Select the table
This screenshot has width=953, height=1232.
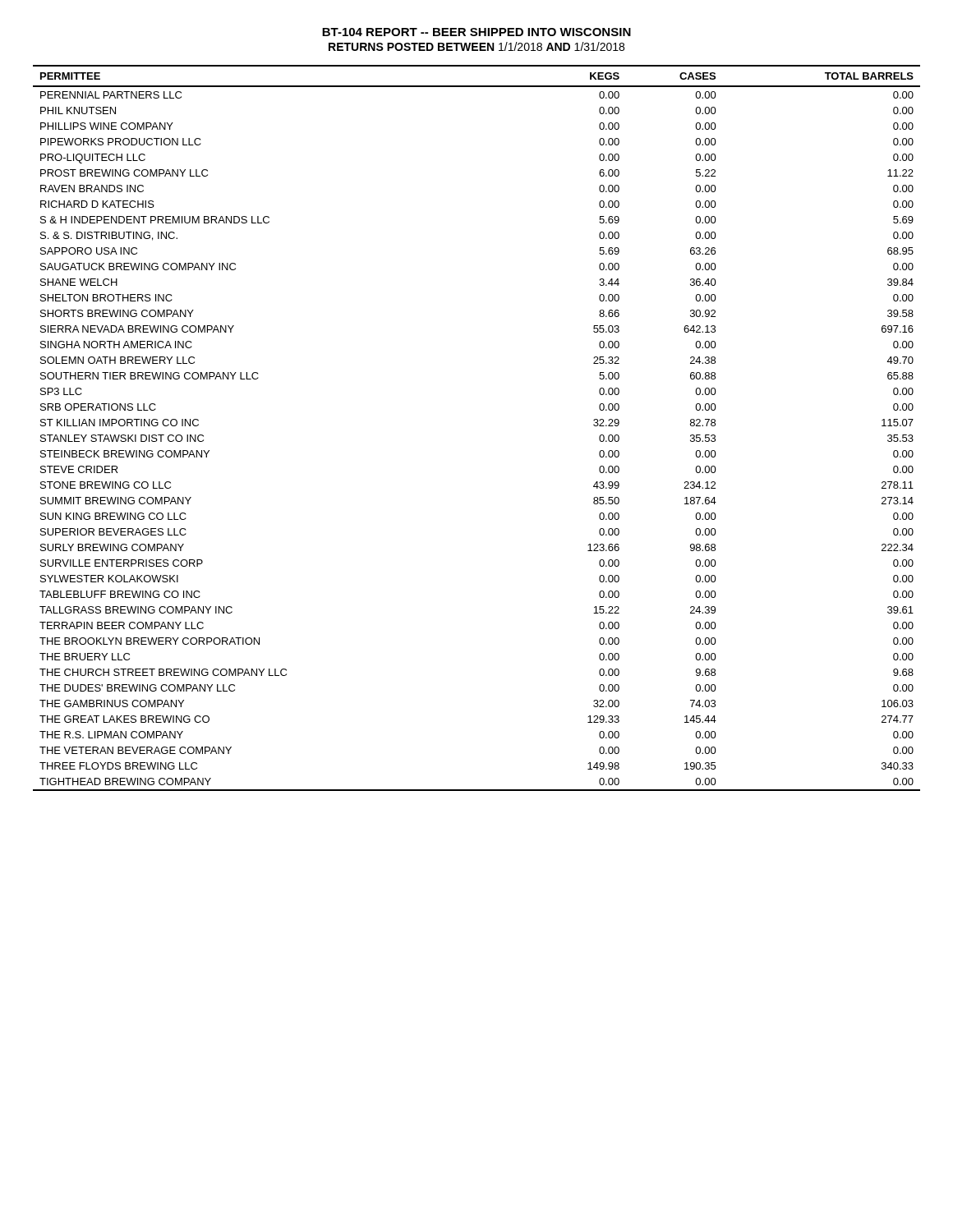click(476, 428)
